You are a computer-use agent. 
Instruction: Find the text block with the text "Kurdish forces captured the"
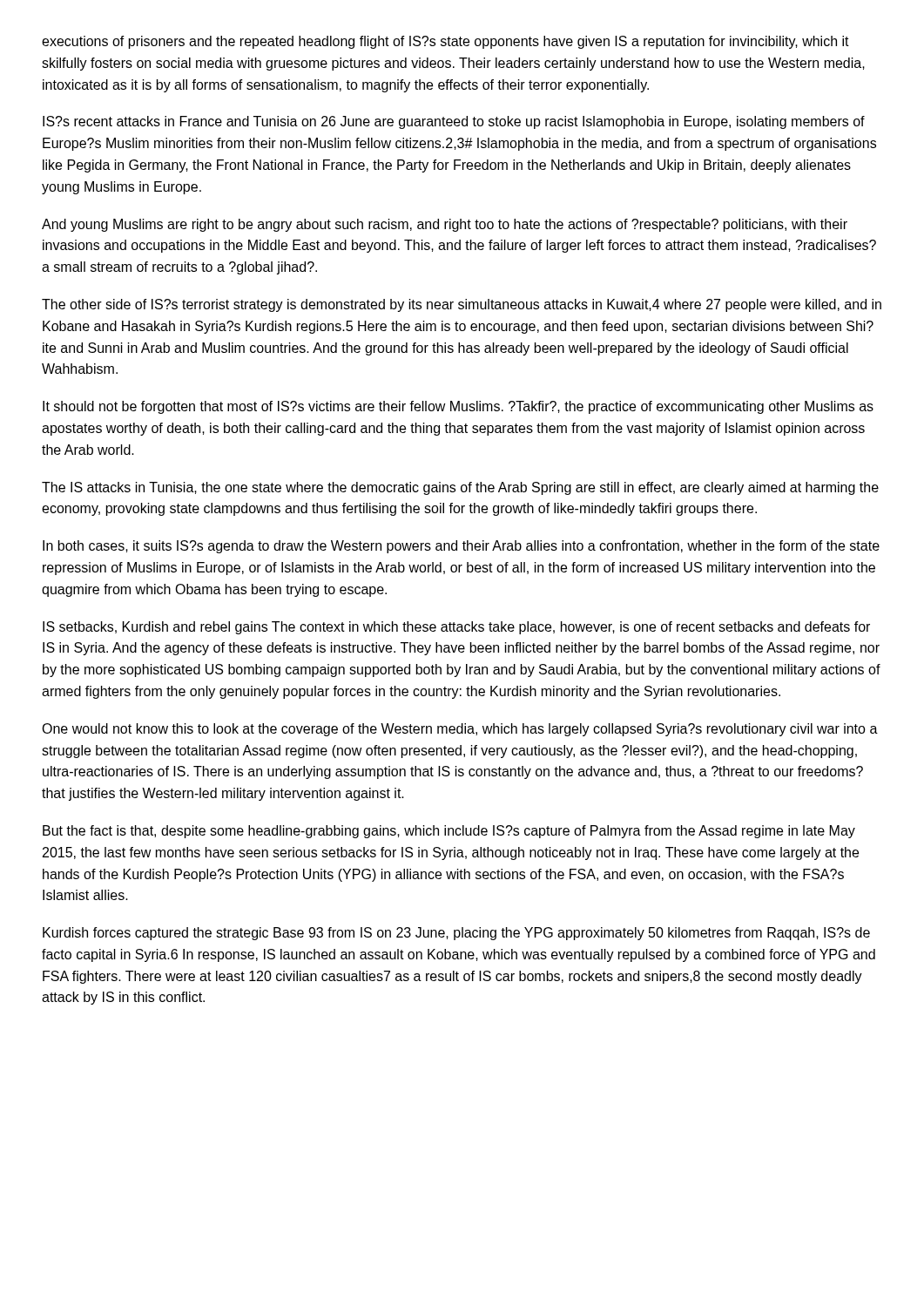(x=459, y=965)
